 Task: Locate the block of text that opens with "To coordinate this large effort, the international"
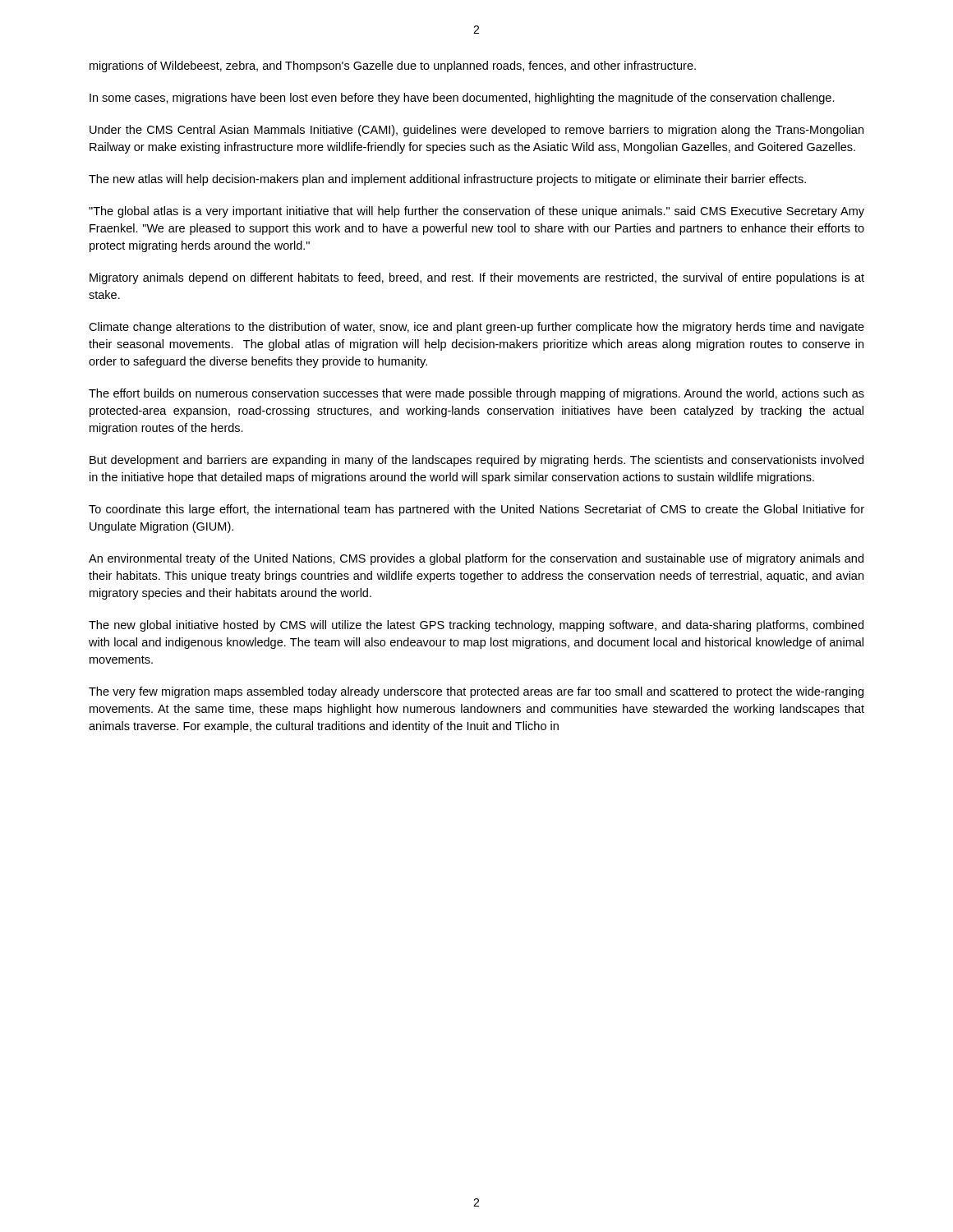[476, 519]
